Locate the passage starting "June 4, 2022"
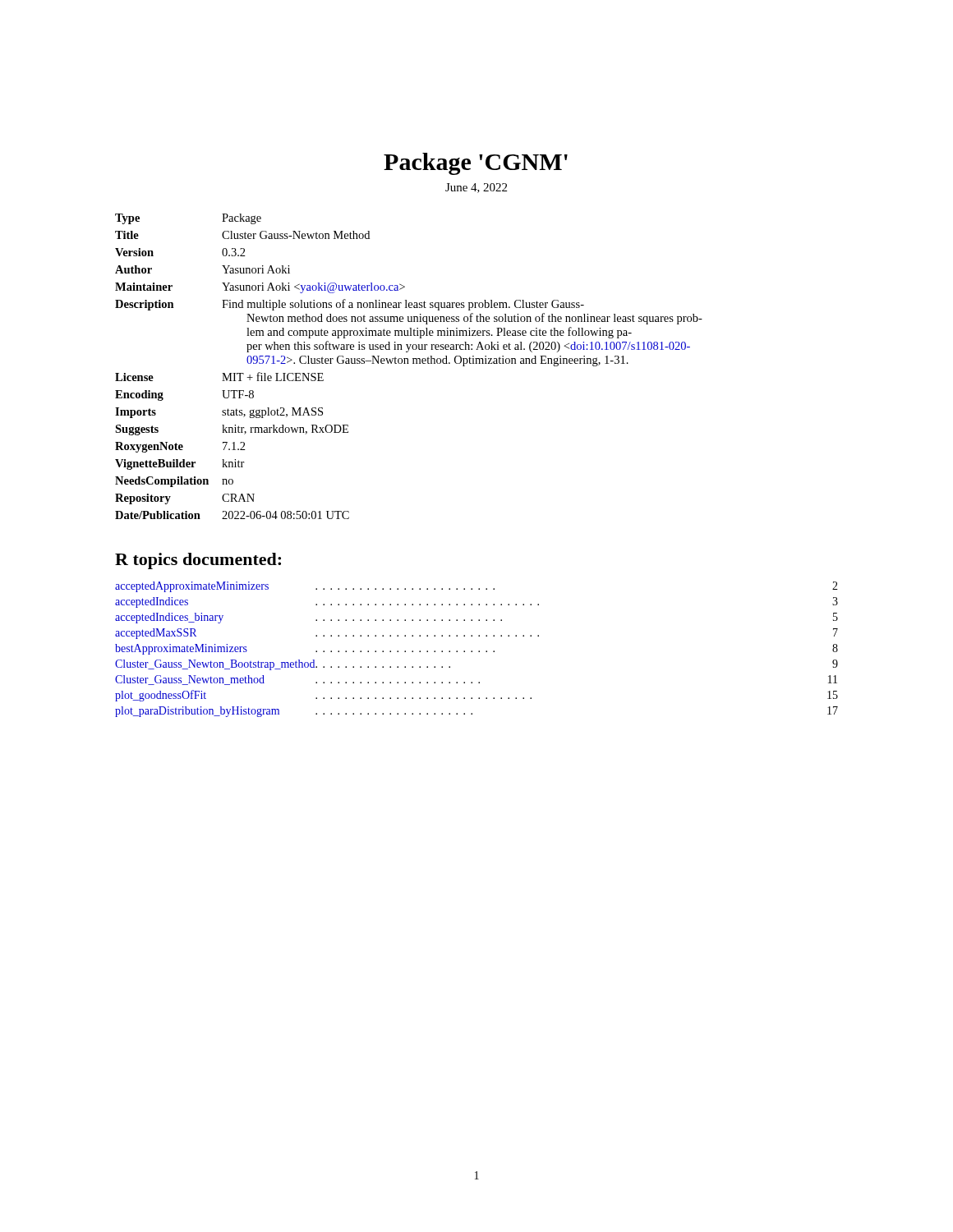 pos(476,187)
